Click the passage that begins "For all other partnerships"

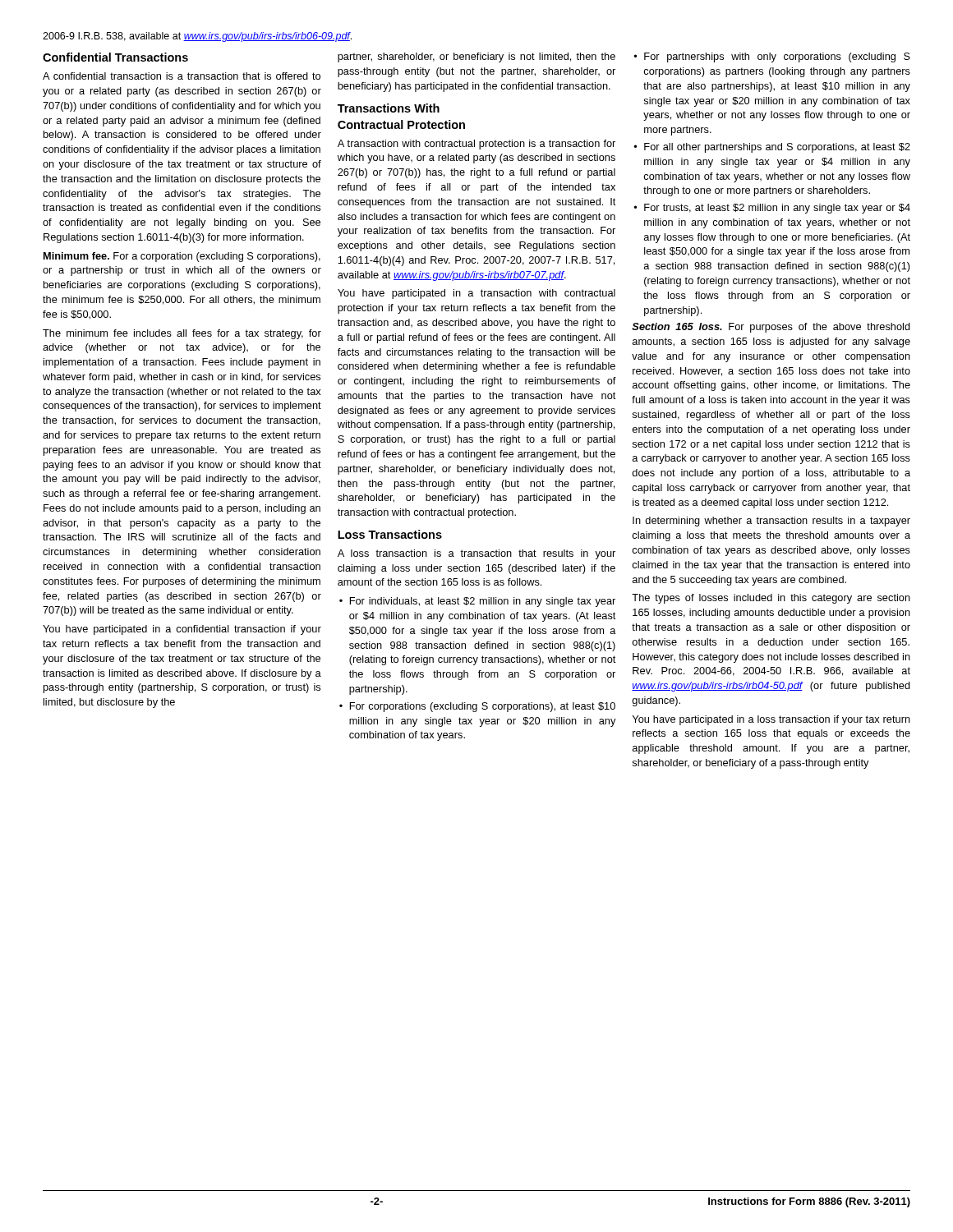[777, 168]
